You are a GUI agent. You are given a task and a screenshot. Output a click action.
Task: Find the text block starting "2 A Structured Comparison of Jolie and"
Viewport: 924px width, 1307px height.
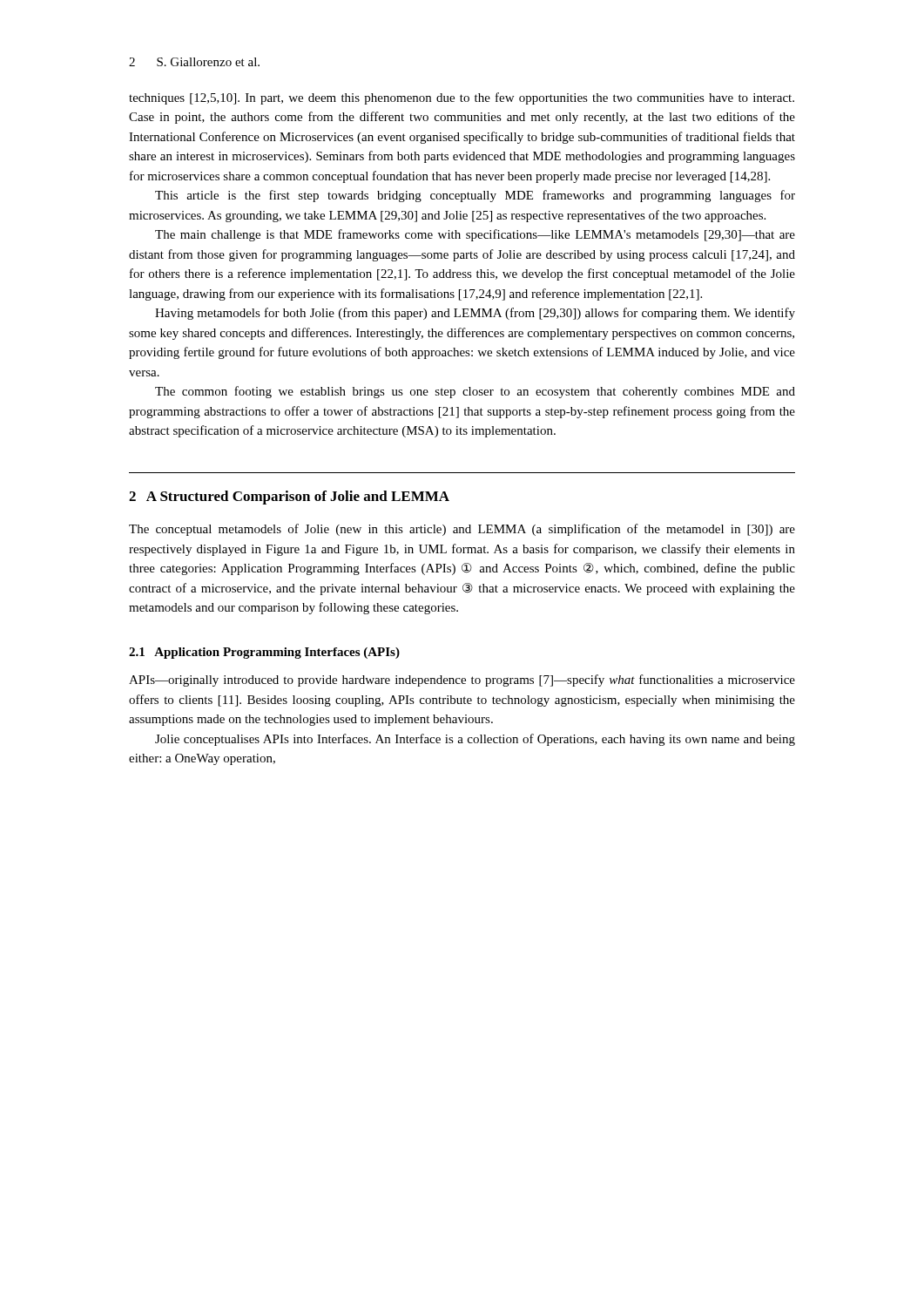pos(289,498)
